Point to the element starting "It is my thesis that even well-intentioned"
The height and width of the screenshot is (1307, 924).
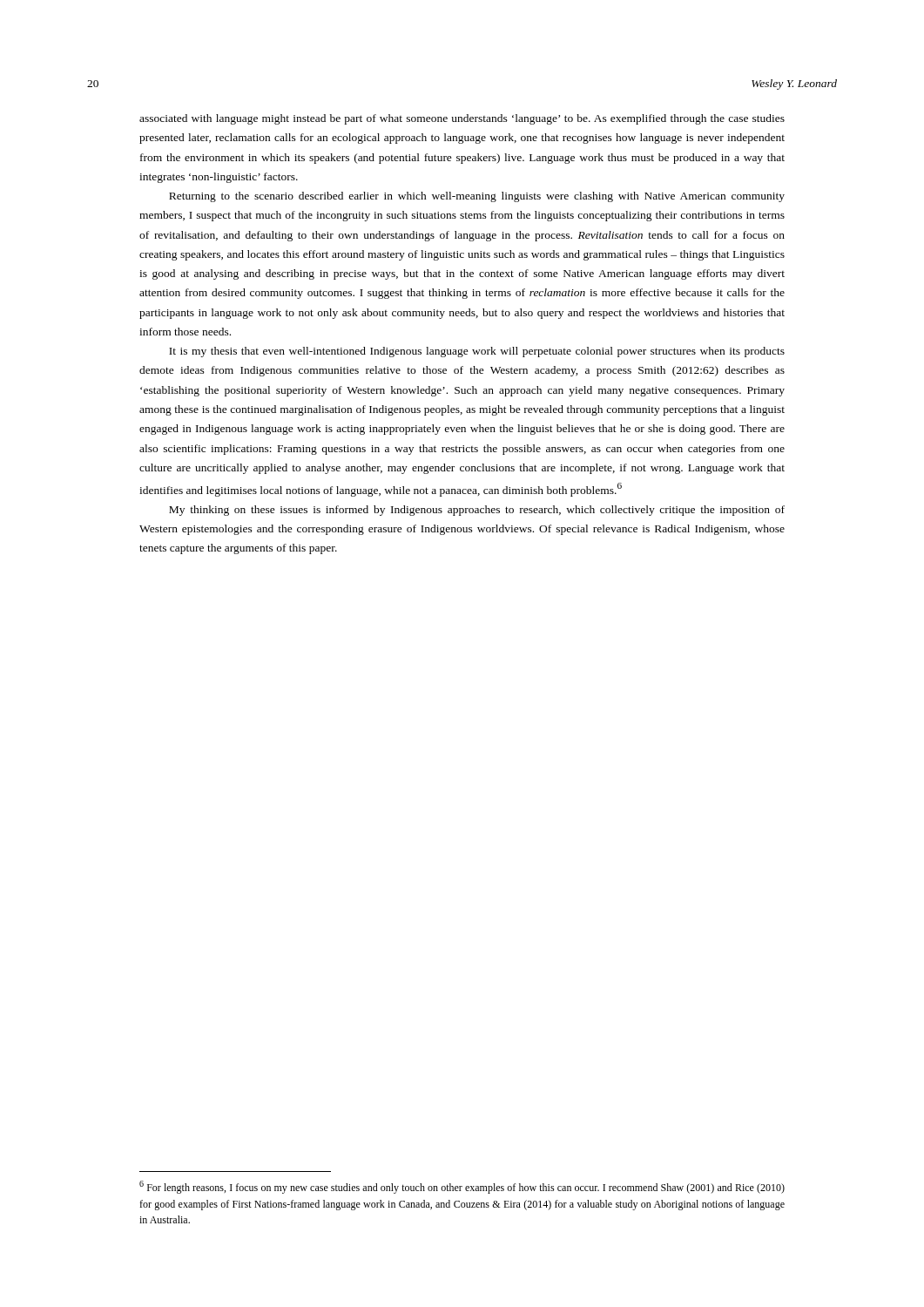coord(462,421)
